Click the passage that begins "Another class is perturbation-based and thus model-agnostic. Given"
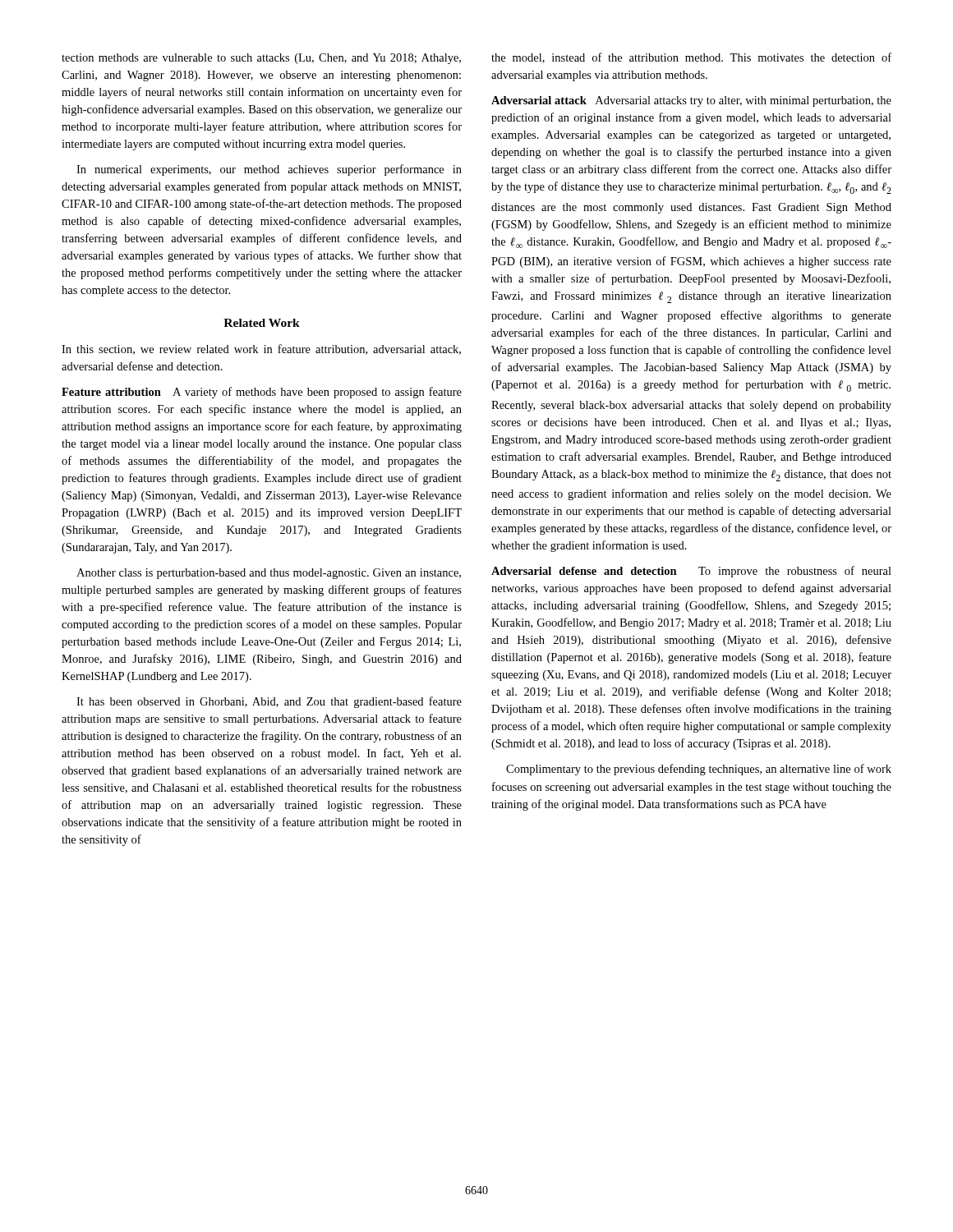This screenshot has width=953, height=1232. [262, 625]
